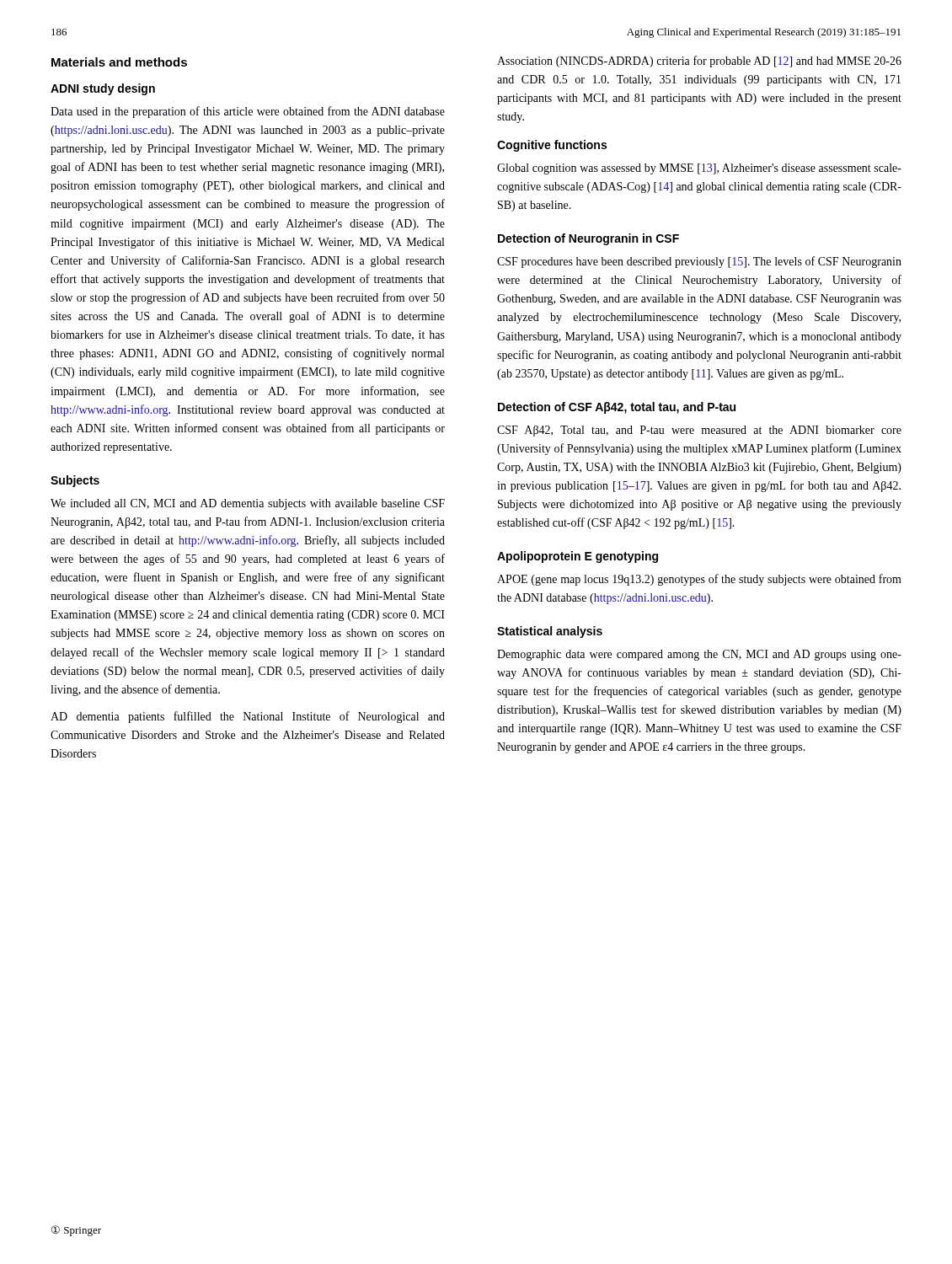
Task: Navigate to the text block starting "Cognitive functions"
Action: (x=552, y=145)
